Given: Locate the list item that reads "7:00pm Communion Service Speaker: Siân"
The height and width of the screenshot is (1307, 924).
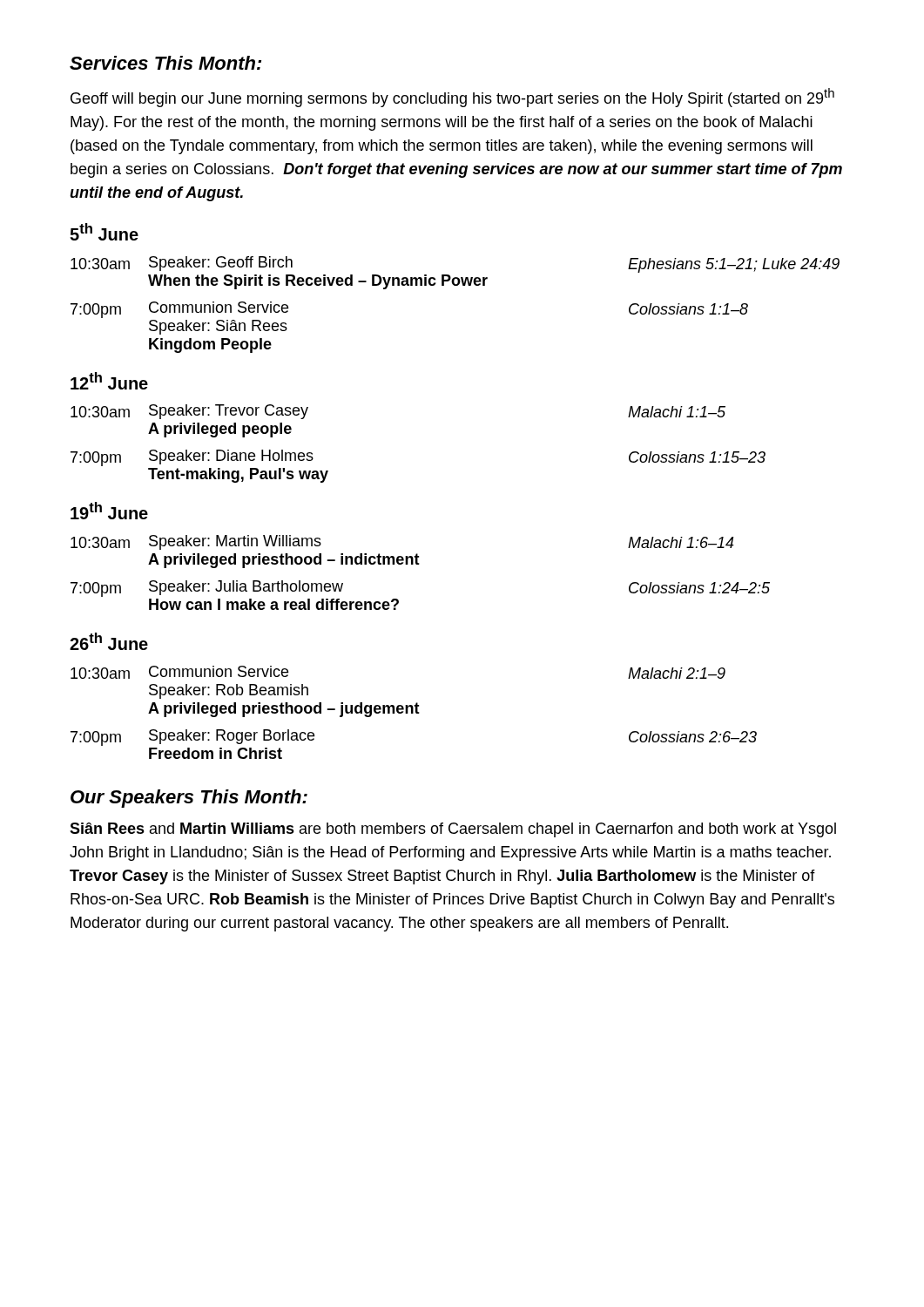Looking at the screenshot, I should tap(91, 310).
